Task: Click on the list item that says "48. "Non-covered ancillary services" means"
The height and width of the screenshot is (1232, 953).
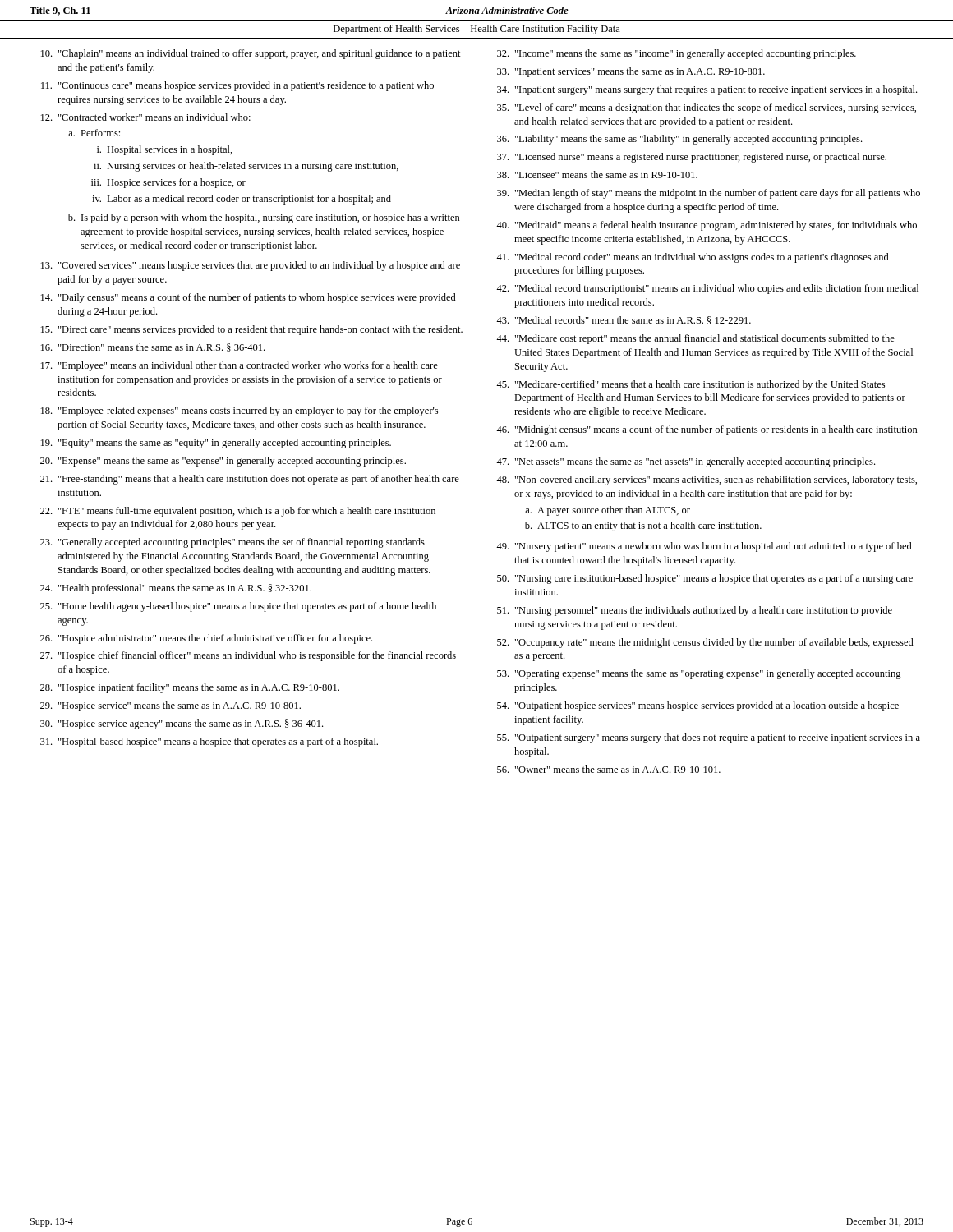Action: click(x=705, y=504)
